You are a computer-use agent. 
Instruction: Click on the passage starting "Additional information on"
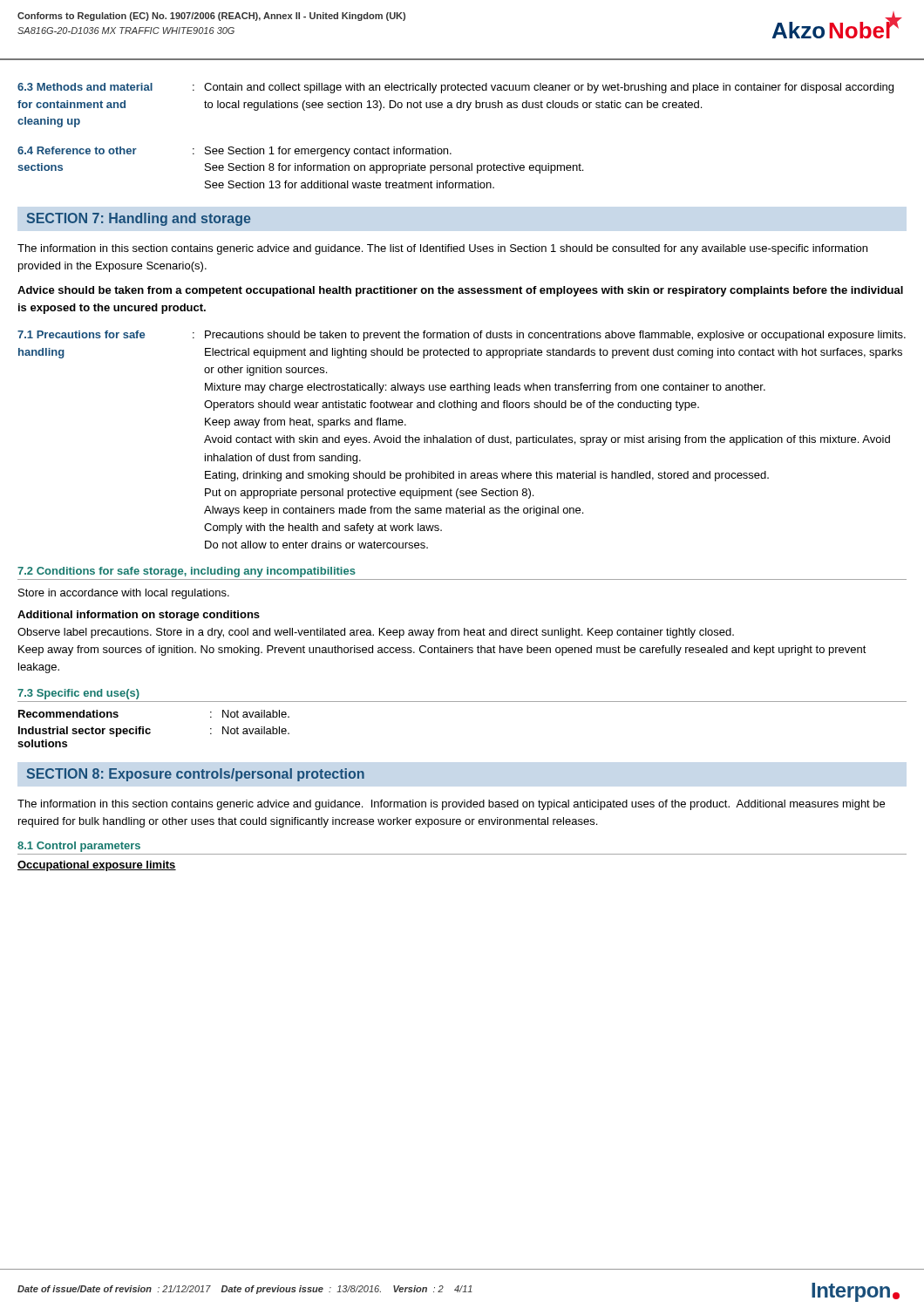pos(442,640)
